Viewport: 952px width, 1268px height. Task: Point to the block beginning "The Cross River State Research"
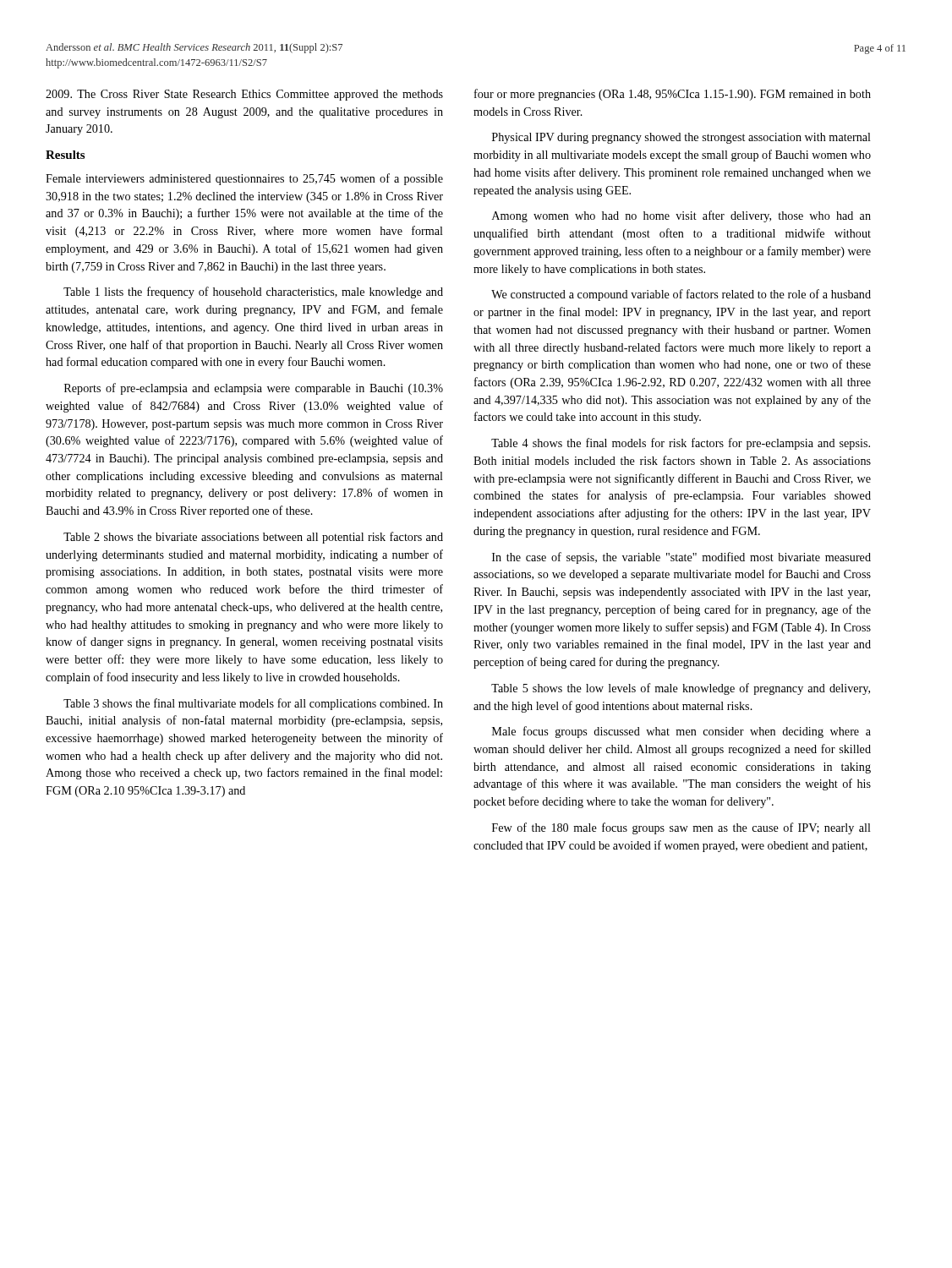pos(244,111)
